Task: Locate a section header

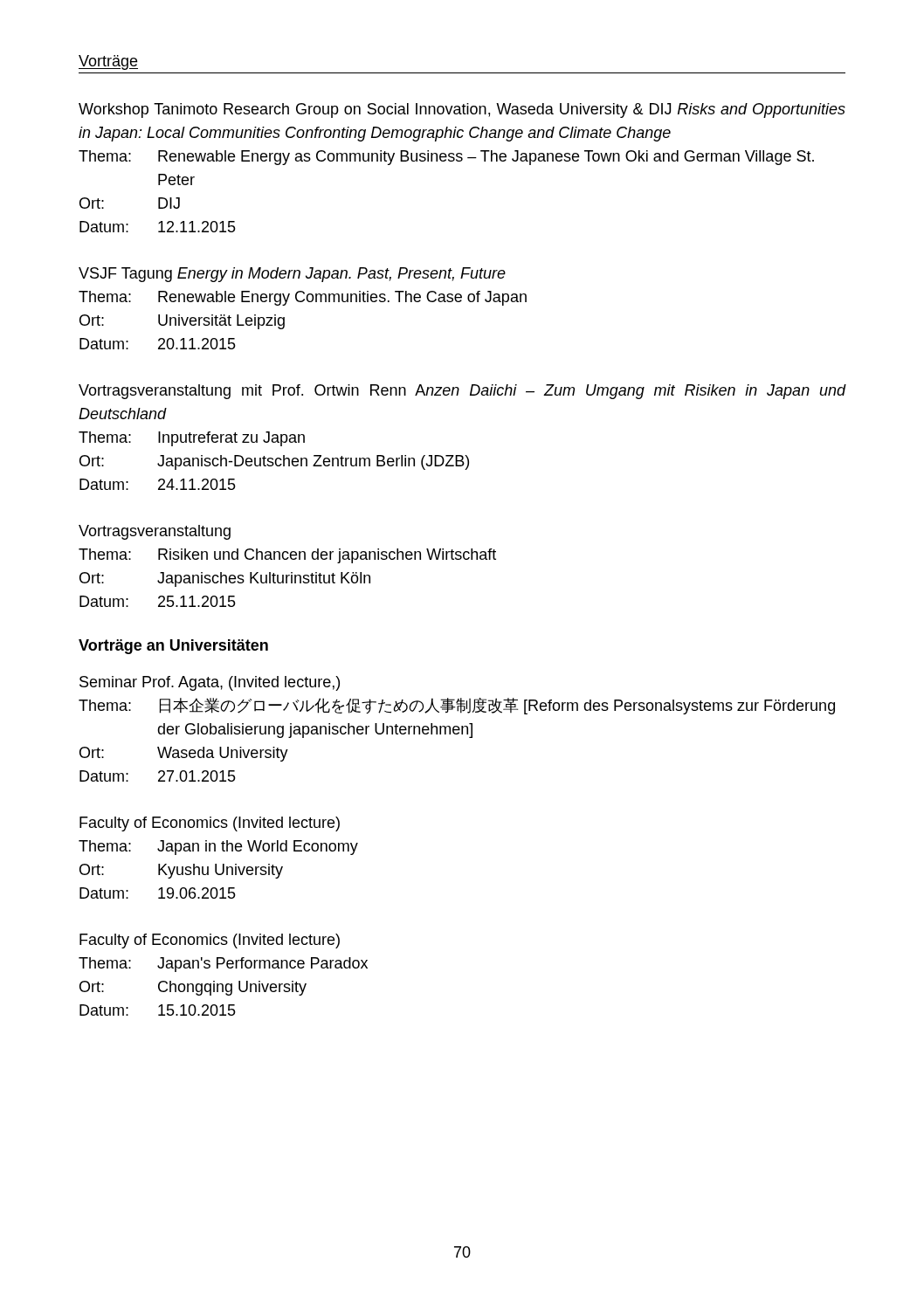Action: pos(174,645)
